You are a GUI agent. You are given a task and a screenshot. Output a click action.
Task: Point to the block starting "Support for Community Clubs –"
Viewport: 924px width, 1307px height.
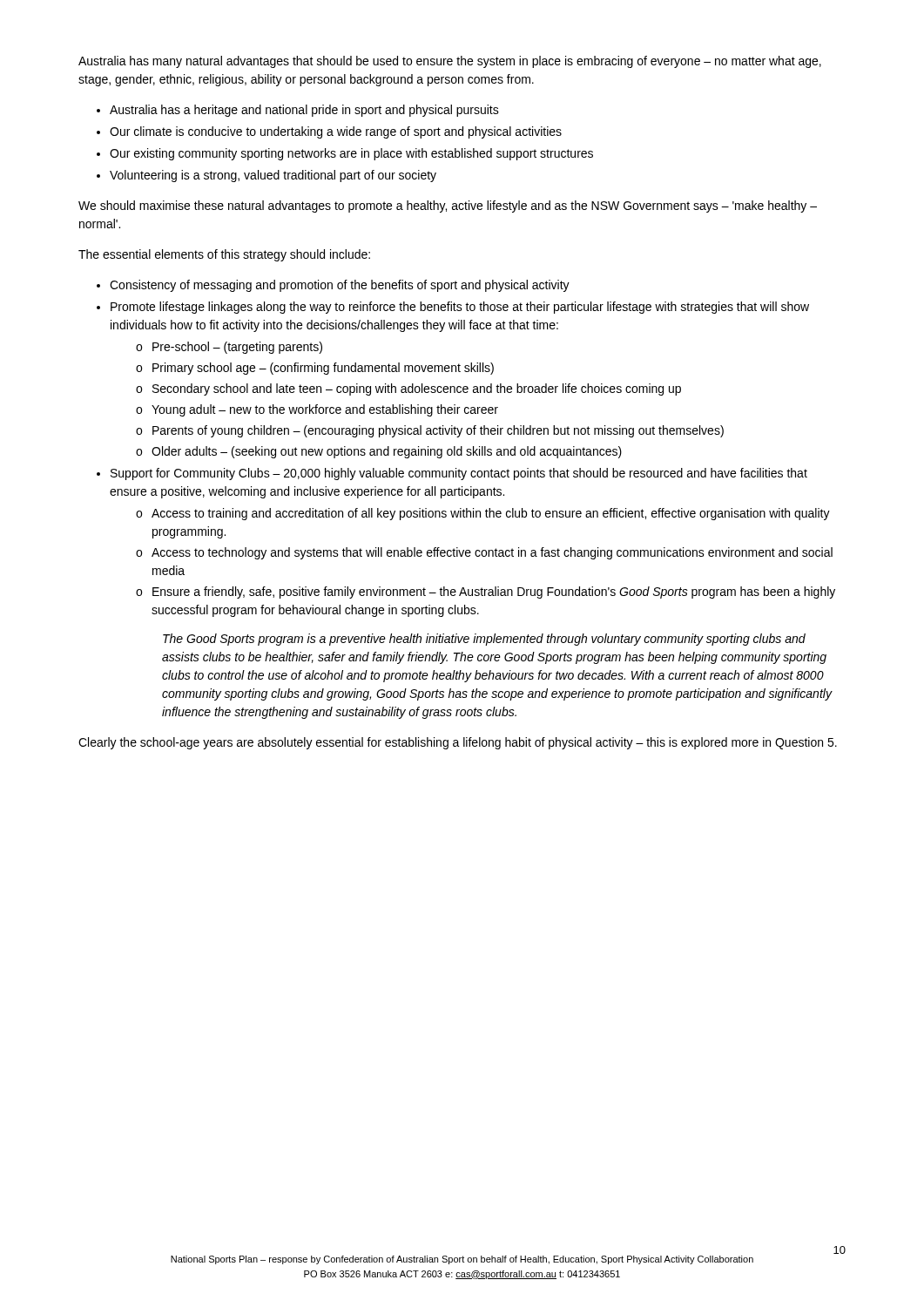pyautogui.click(x=478, y=594)
